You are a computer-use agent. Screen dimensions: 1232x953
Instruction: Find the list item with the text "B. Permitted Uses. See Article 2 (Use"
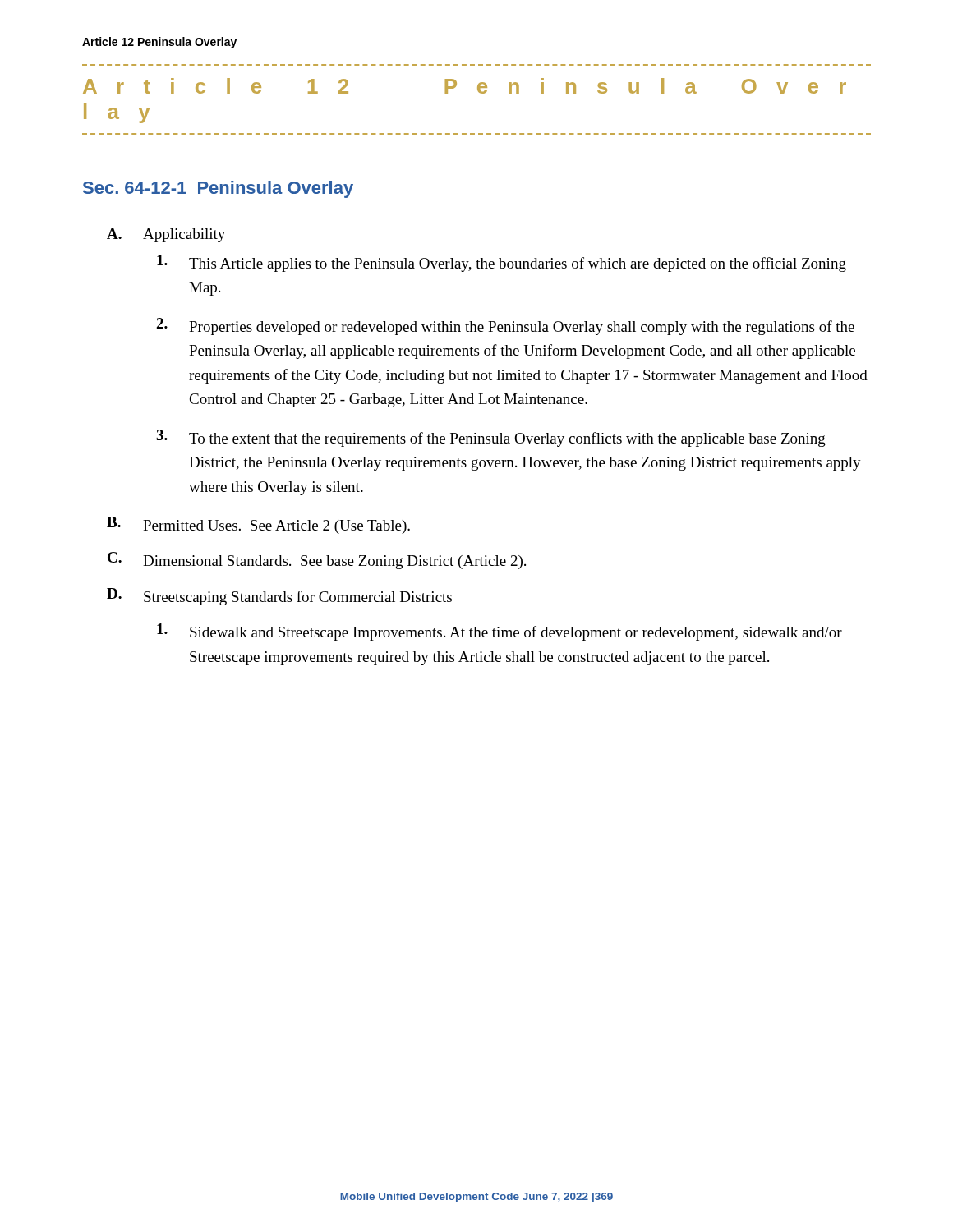coord(259,525)
